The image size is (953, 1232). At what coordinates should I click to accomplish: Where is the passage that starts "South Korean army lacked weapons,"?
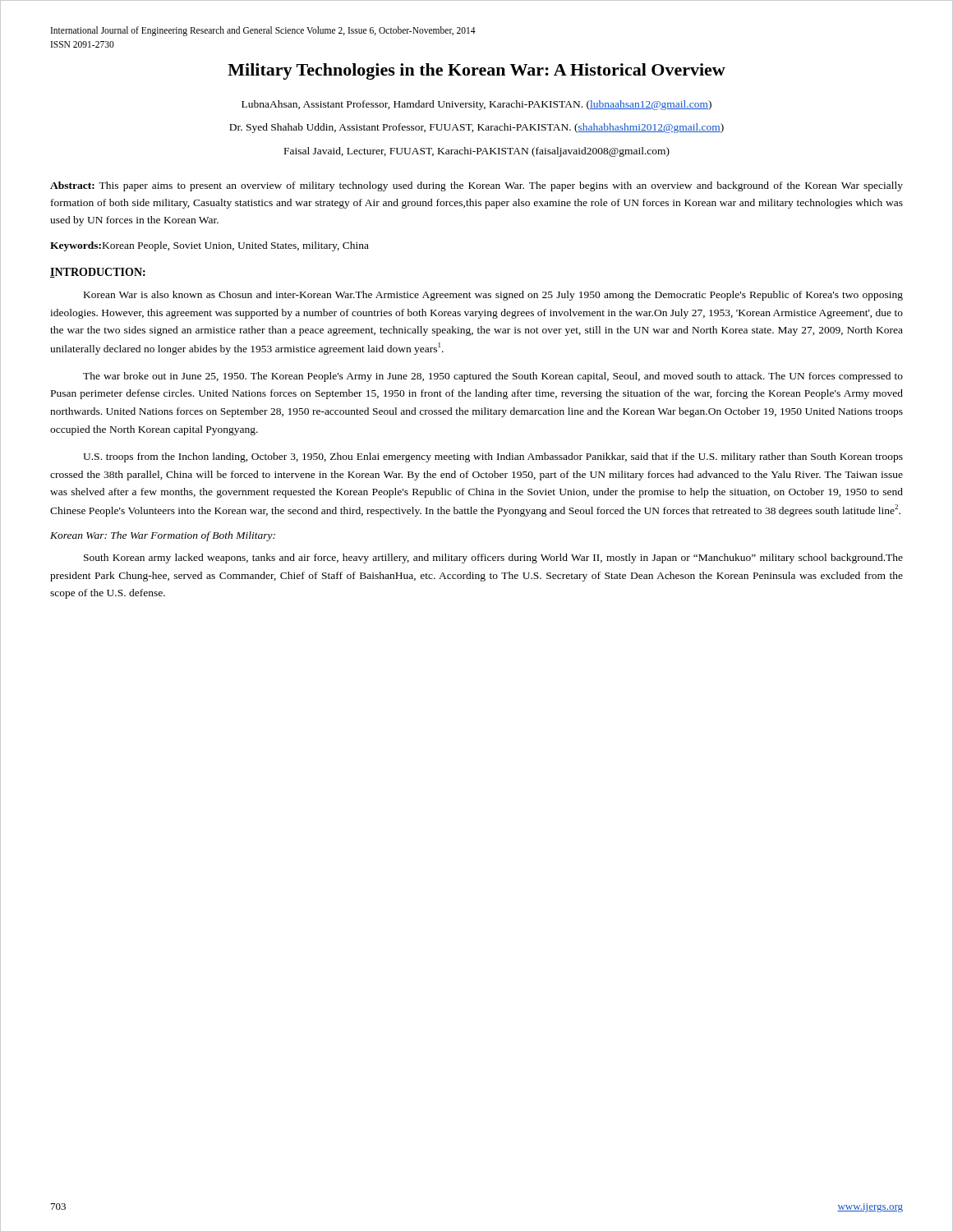[476, 575]
